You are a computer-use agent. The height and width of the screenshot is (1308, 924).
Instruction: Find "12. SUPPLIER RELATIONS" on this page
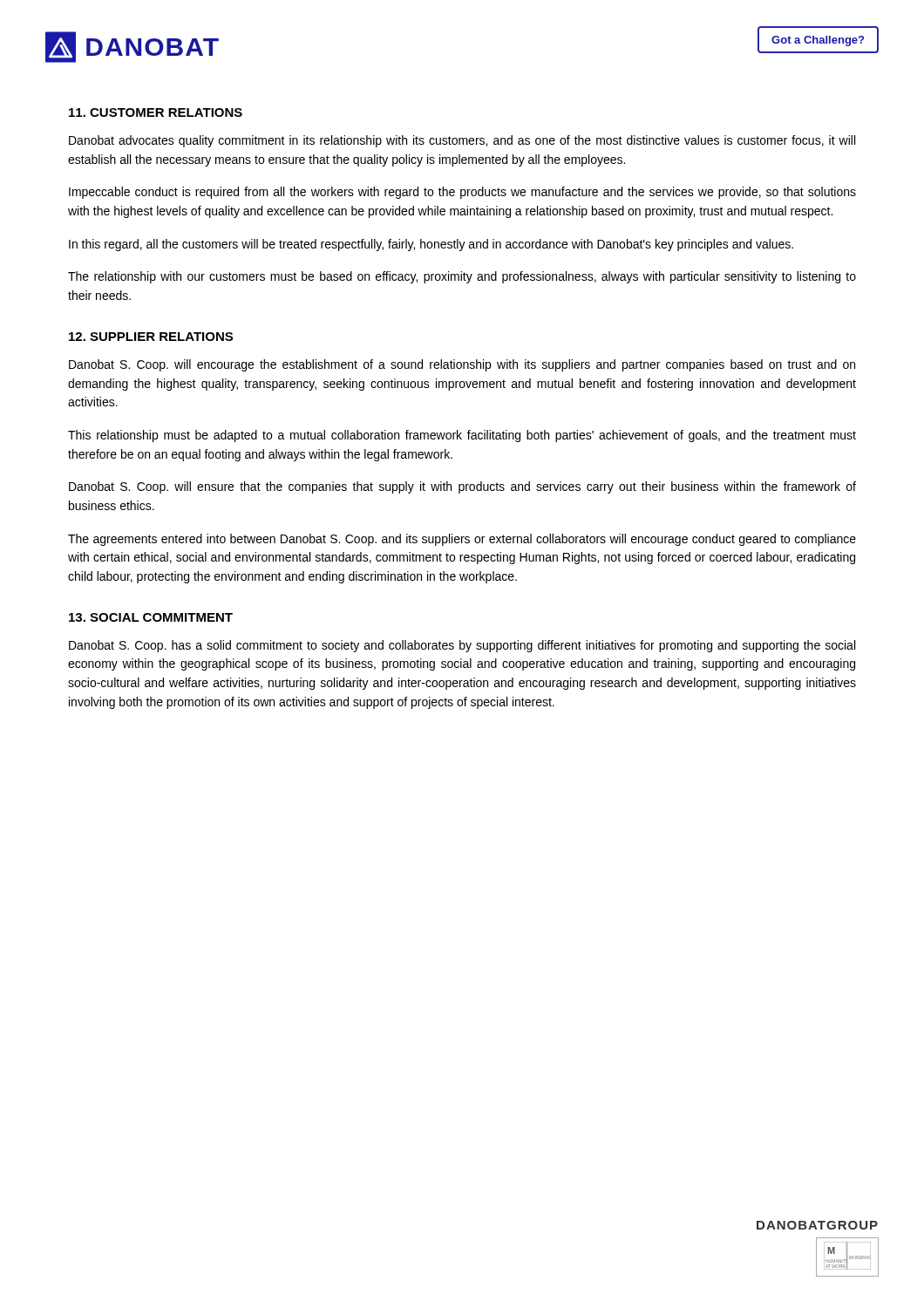pos(151,336)
